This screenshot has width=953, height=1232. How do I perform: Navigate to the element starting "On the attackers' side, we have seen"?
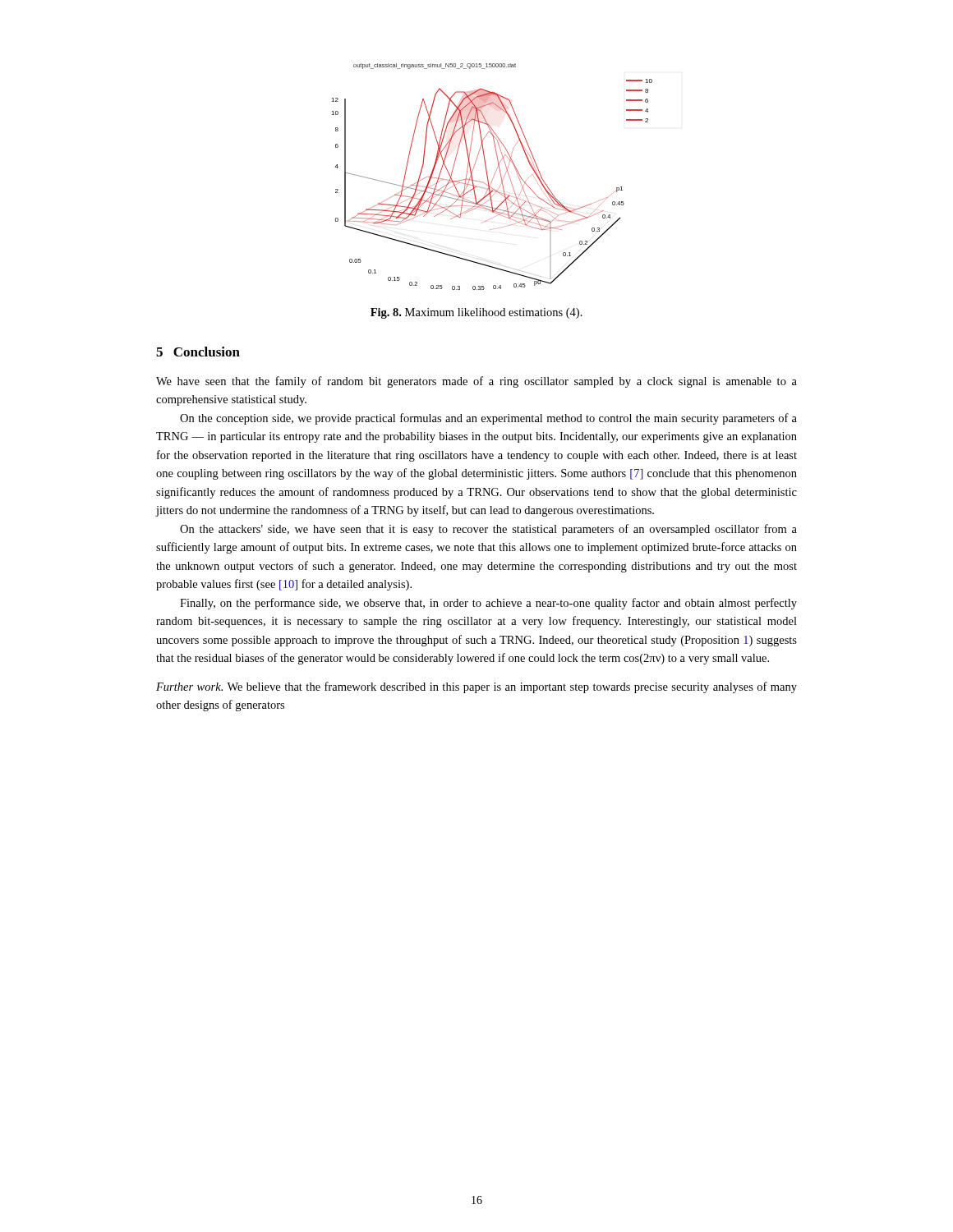(x=476, y=556)
